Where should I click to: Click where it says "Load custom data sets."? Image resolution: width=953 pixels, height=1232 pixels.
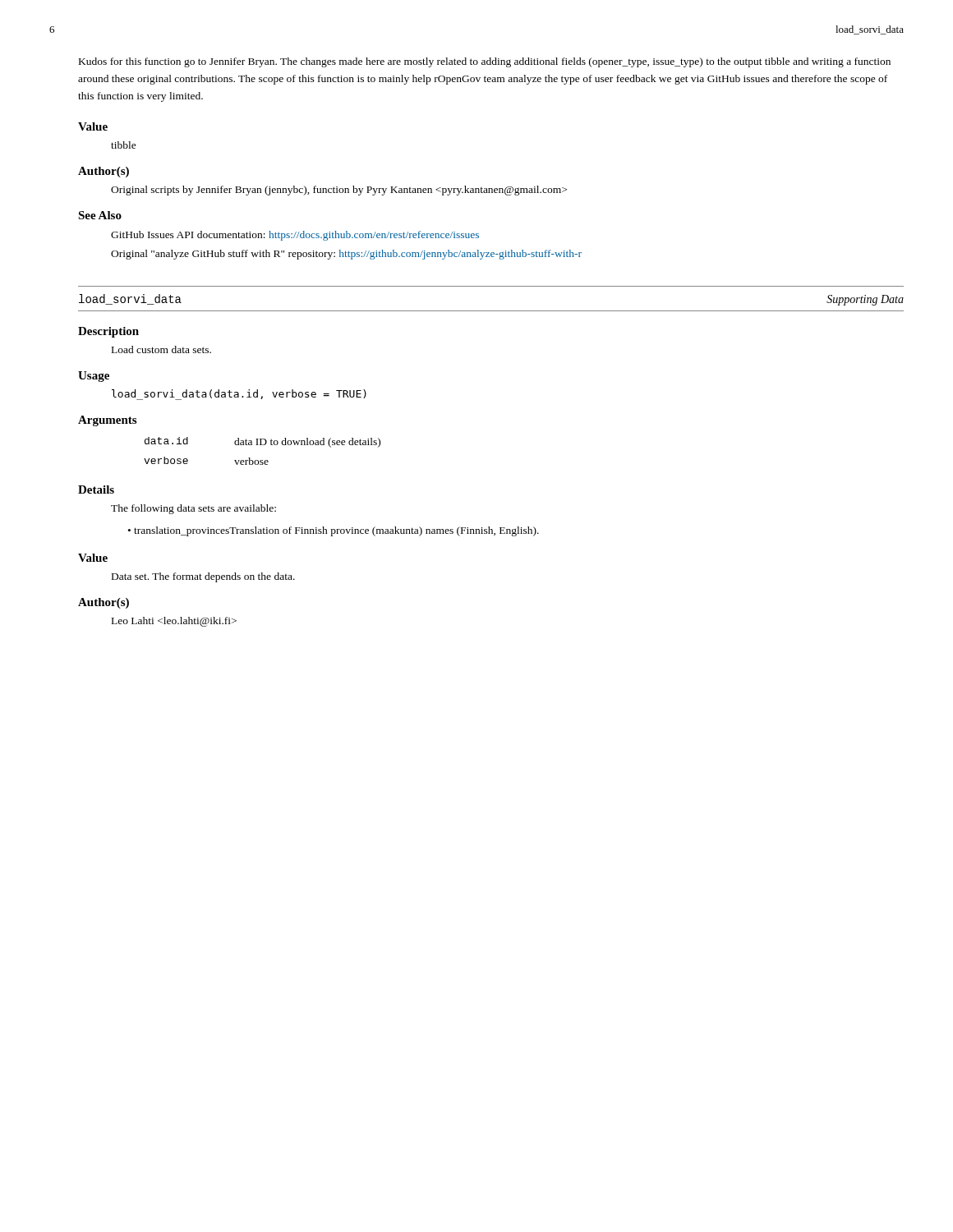coord(161,350)
